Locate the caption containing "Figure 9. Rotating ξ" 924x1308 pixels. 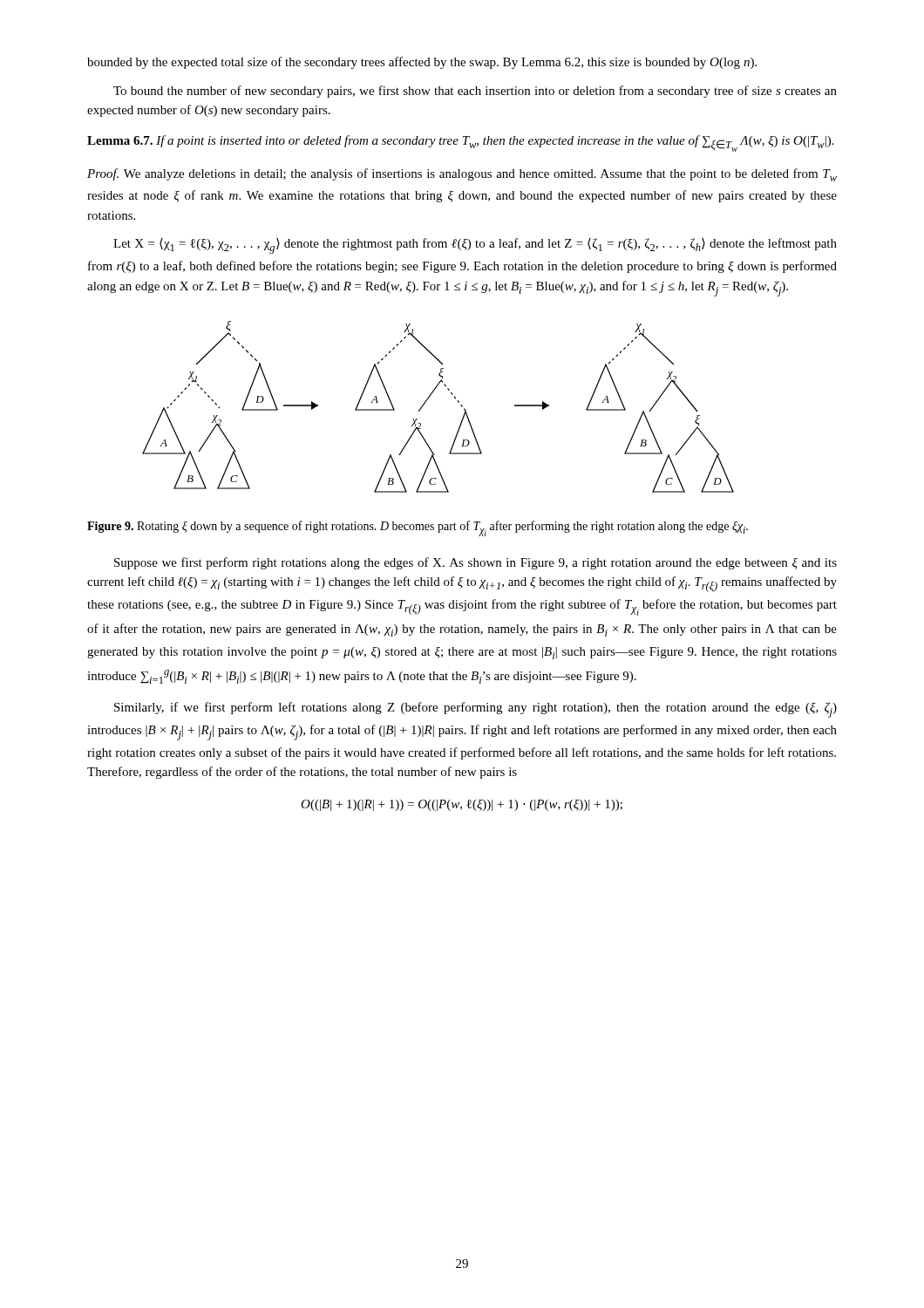(418, 529)
